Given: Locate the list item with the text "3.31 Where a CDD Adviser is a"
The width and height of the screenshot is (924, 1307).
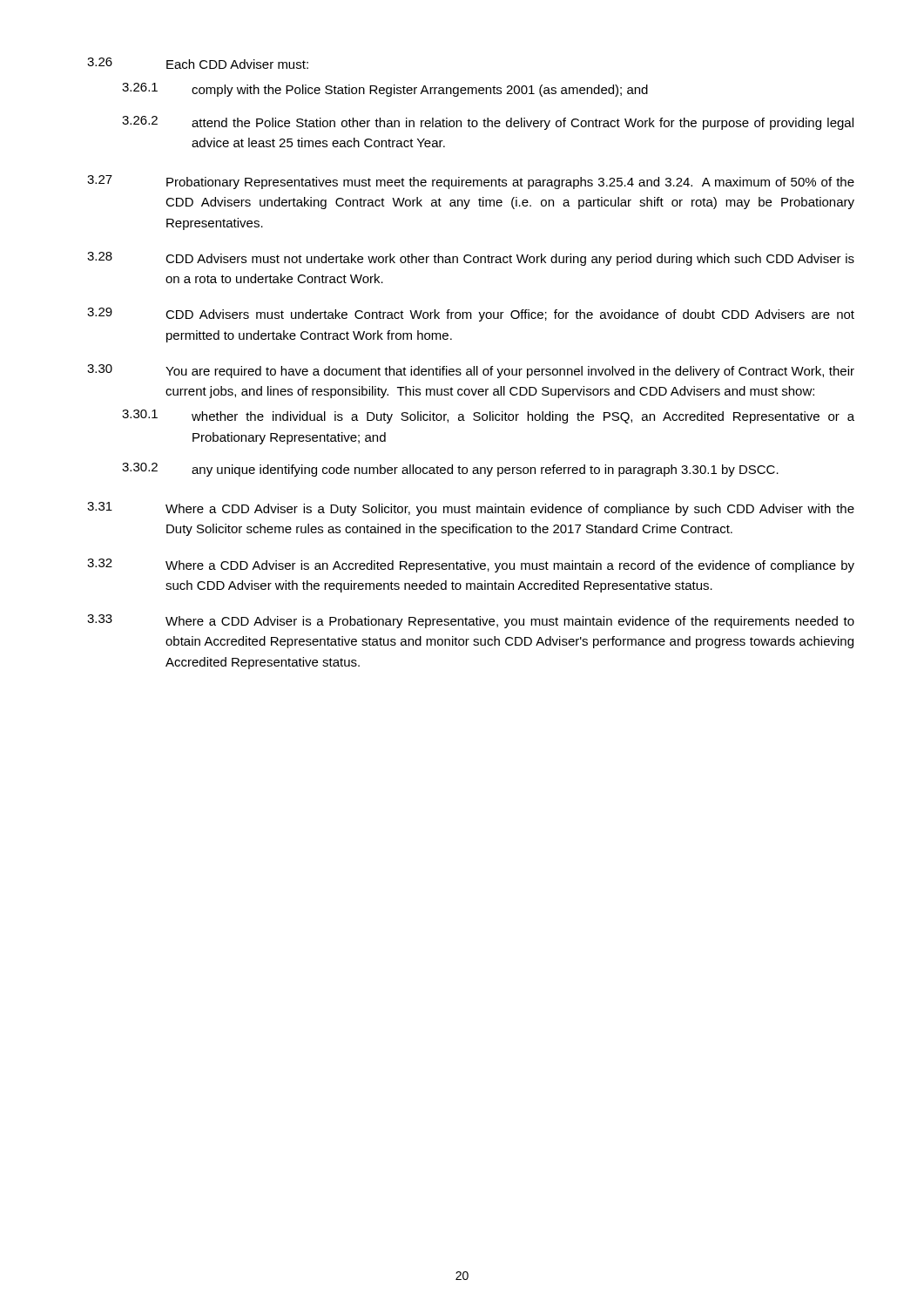Looking at the screenshot, I should pyautogui.click(x=471, y=519).
